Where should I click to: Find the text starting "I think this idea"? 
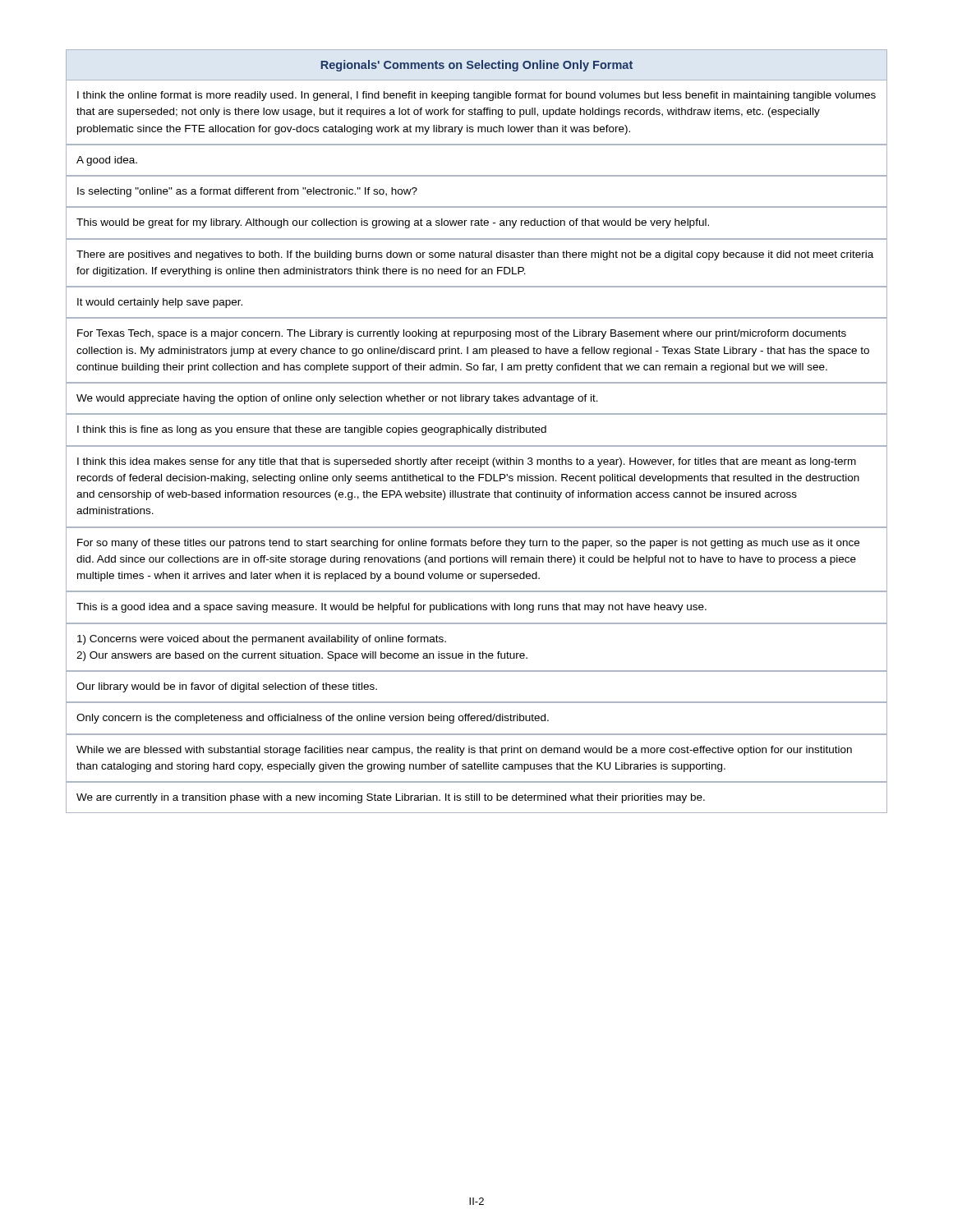[x=468, y=486]
